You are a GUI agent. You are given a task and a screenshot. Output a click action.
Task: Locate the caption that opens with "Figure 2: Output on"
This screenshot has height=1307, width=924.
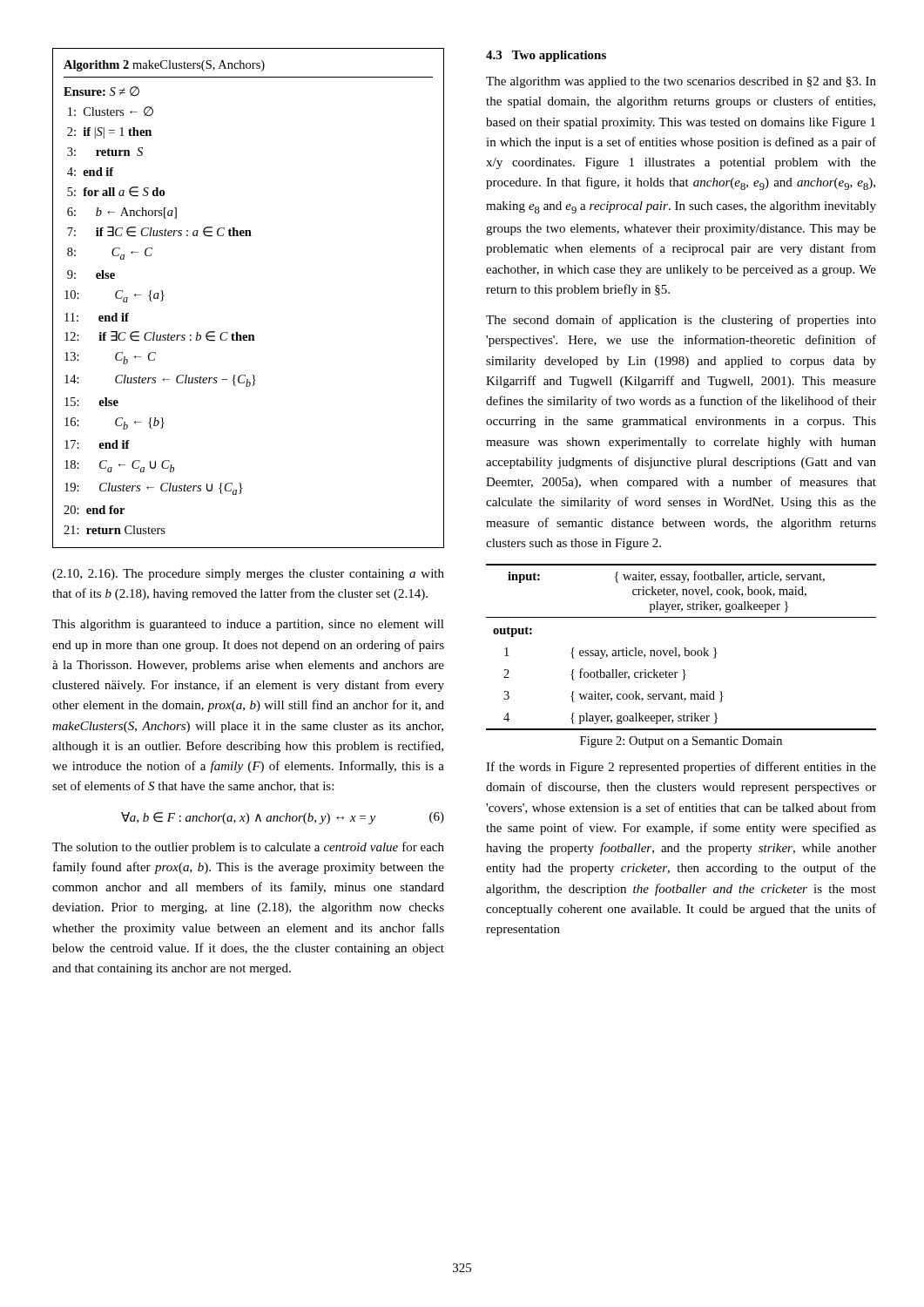pyautogui.click(x=681, y=741)
